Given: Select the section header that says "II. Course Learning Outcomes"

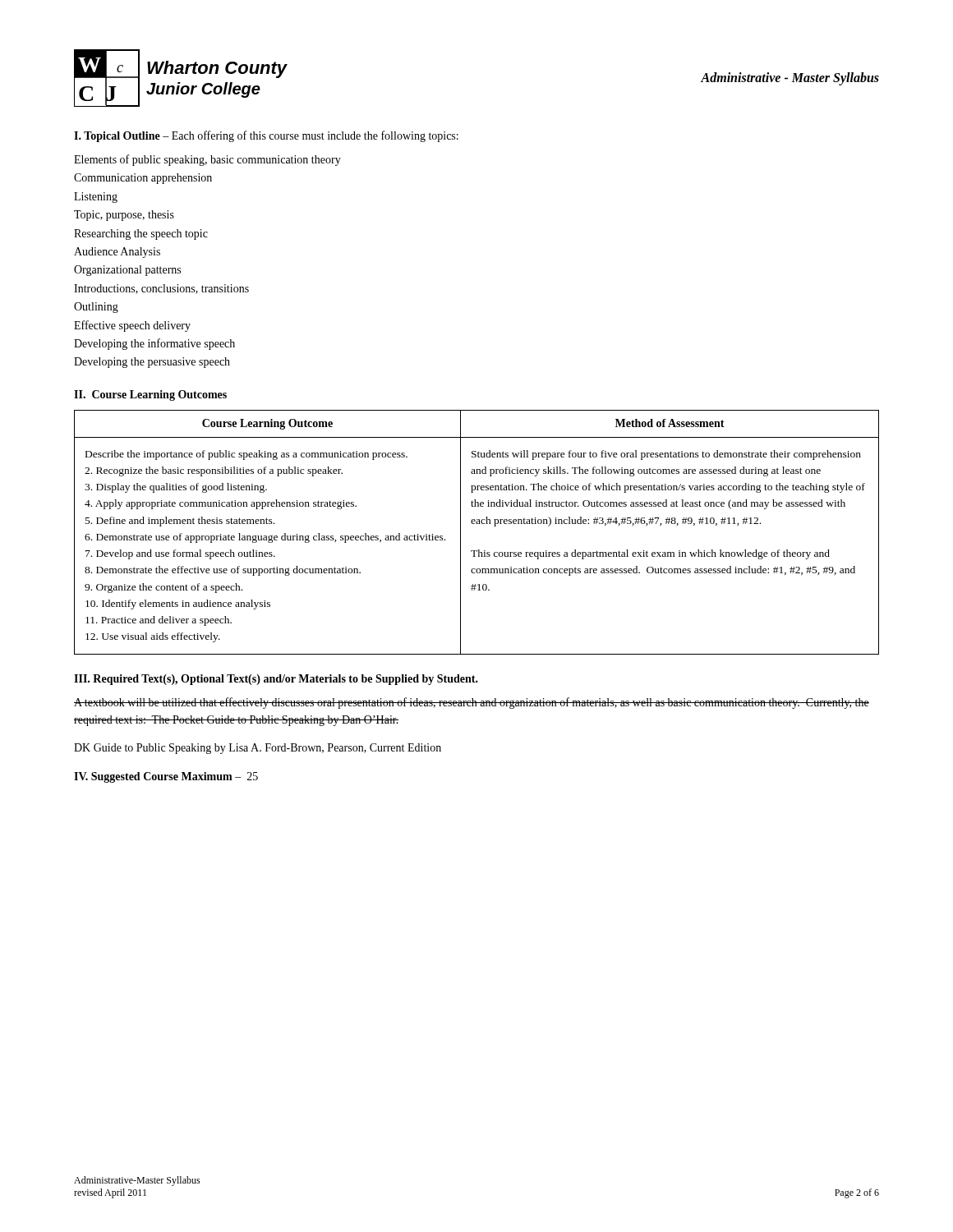Looking at the screenshot, I should 150,394.
